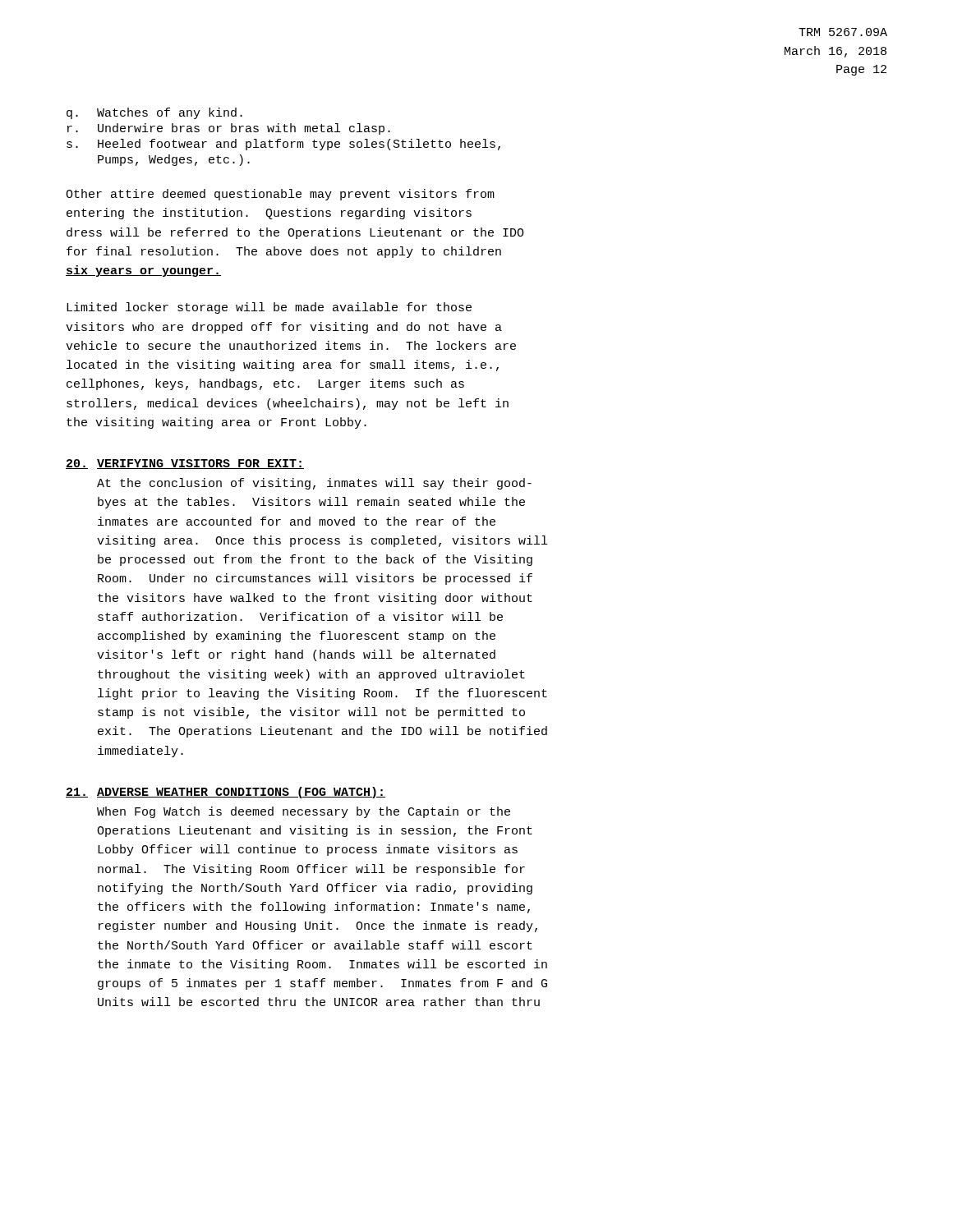Find the element starting "21. ADVERSE WEATHER CONDITIONS (FOG"
Image resolution: width=953 pixels, height=1232 pixels.
click(226, 793)
